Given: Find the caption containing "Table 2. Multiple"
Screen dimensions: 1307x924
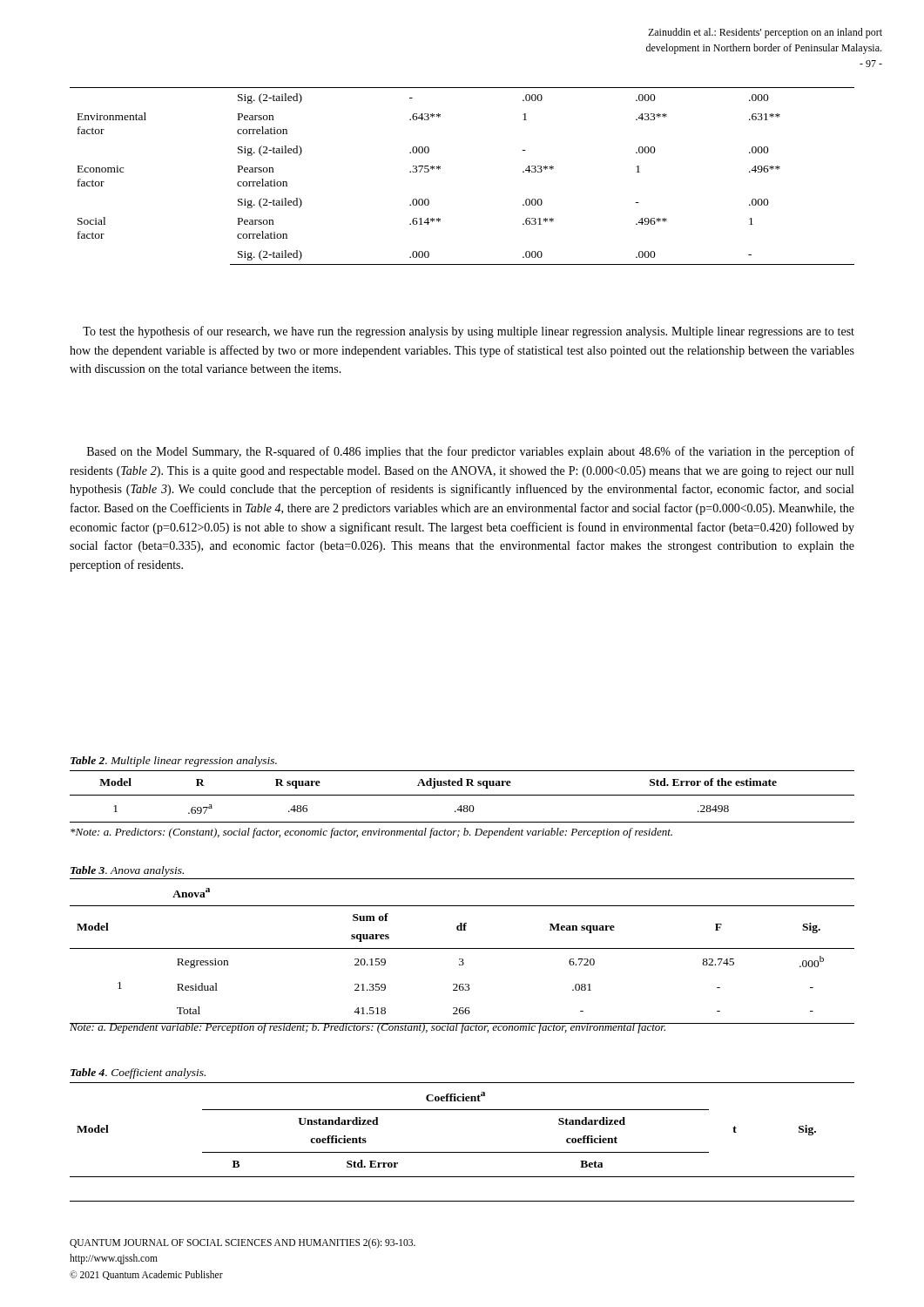Looking at the screenshot, I should click(x=174, y=760).
